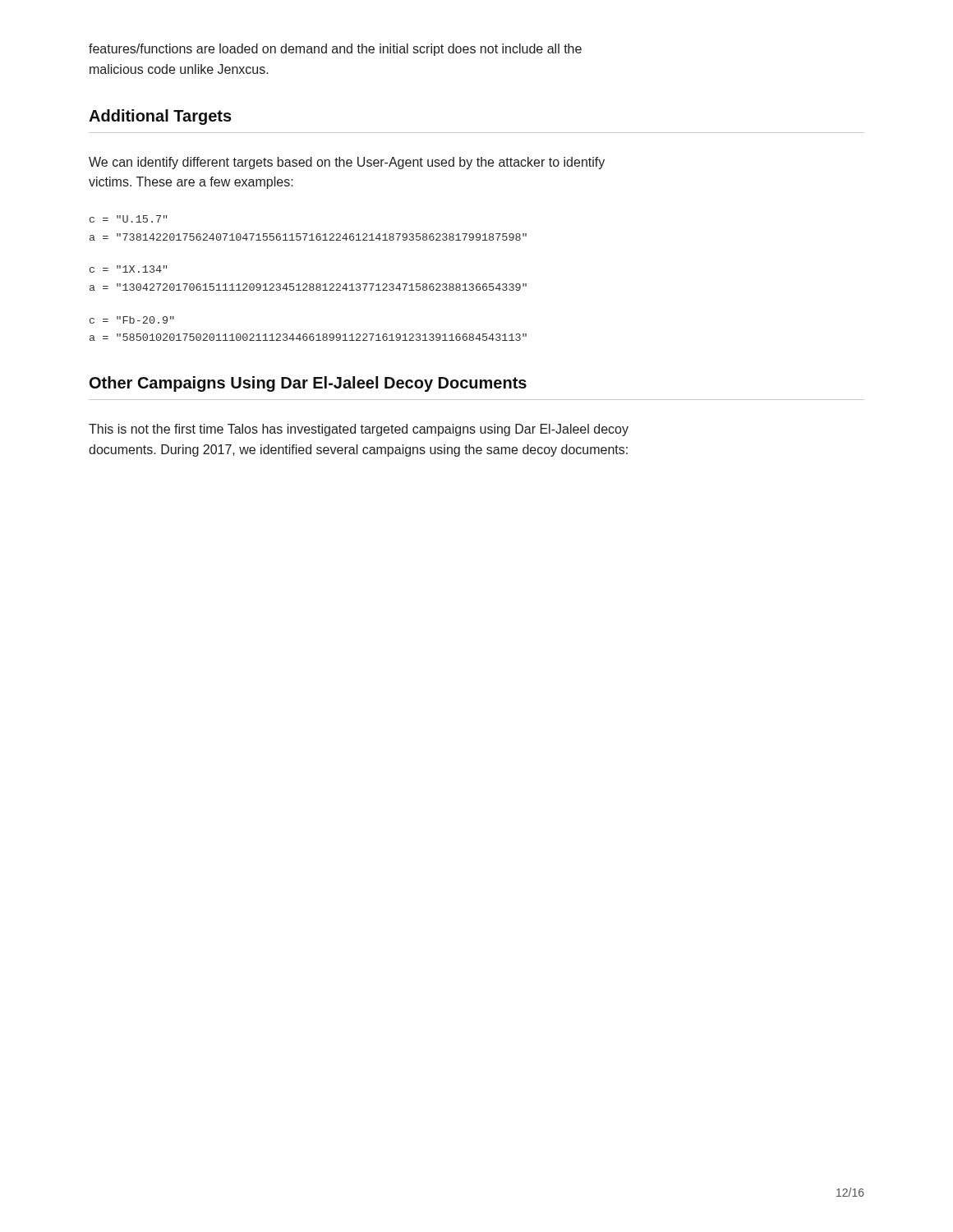Navigate to the passage starting "This is not the"
The height and width of the screenshot is (1232, 953).
(359, 439)
